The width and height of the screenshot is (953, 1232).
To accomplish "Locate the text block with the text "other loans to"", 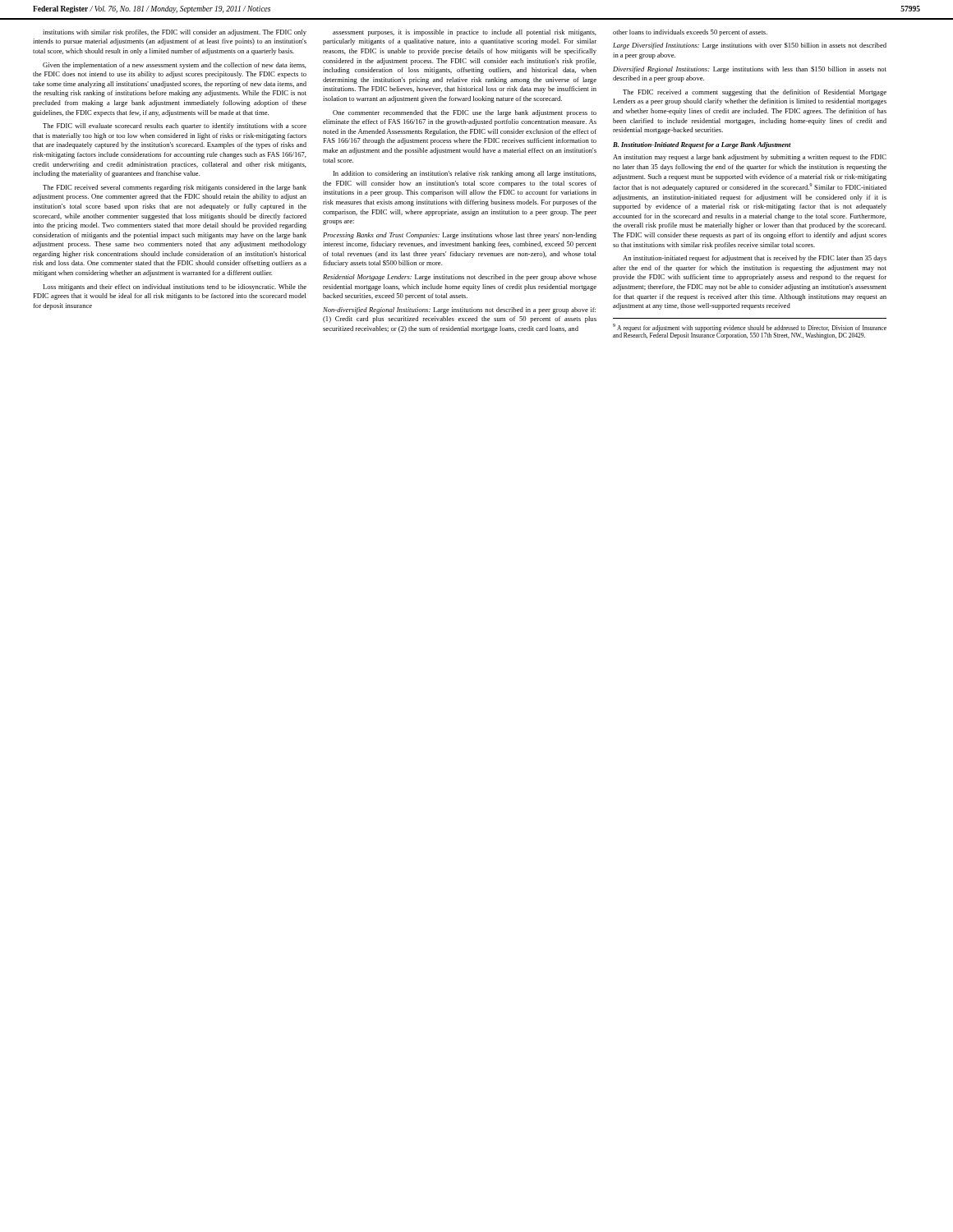I will click(750, 81).
